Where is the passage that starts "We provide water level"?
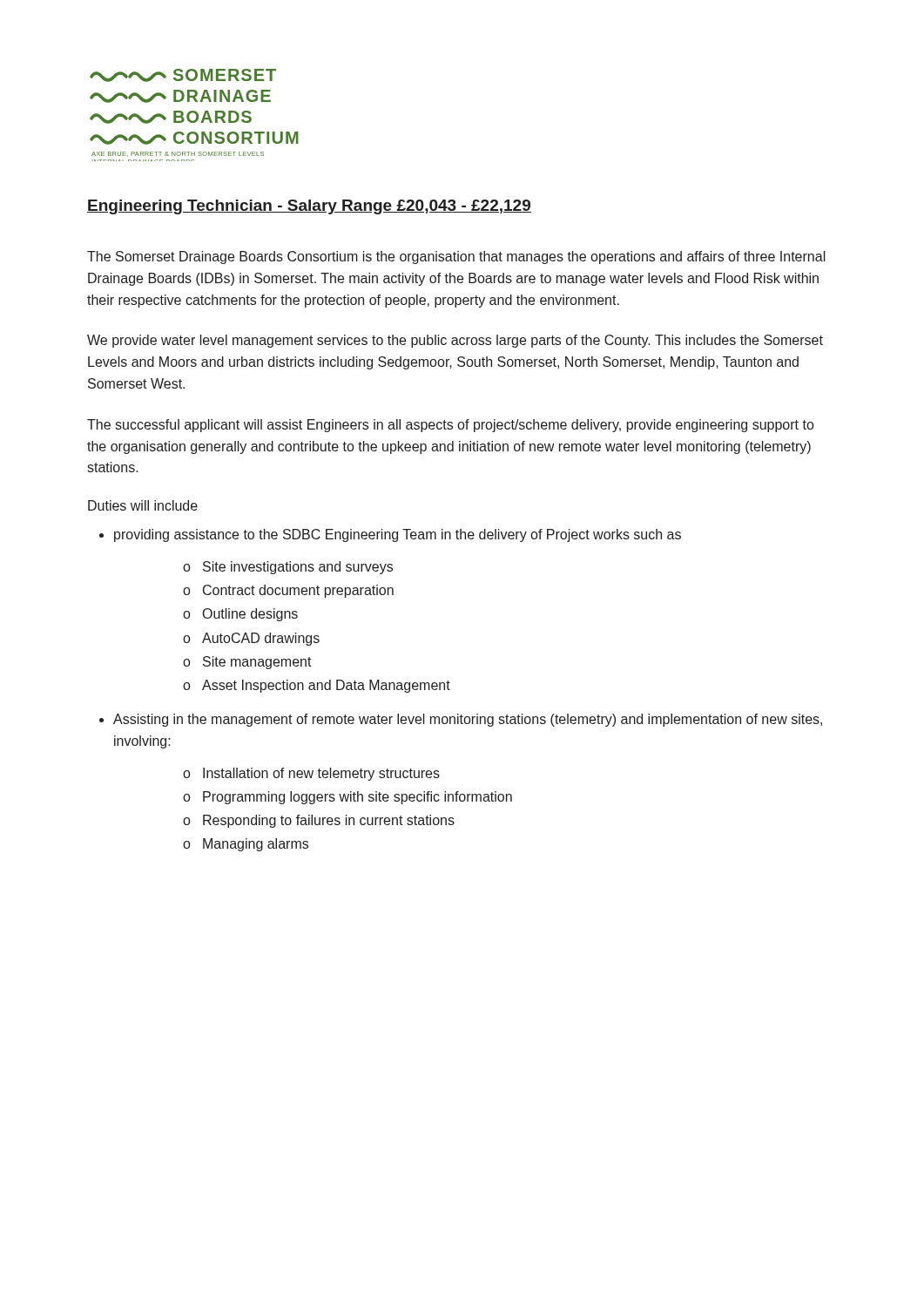 point(455,362)
